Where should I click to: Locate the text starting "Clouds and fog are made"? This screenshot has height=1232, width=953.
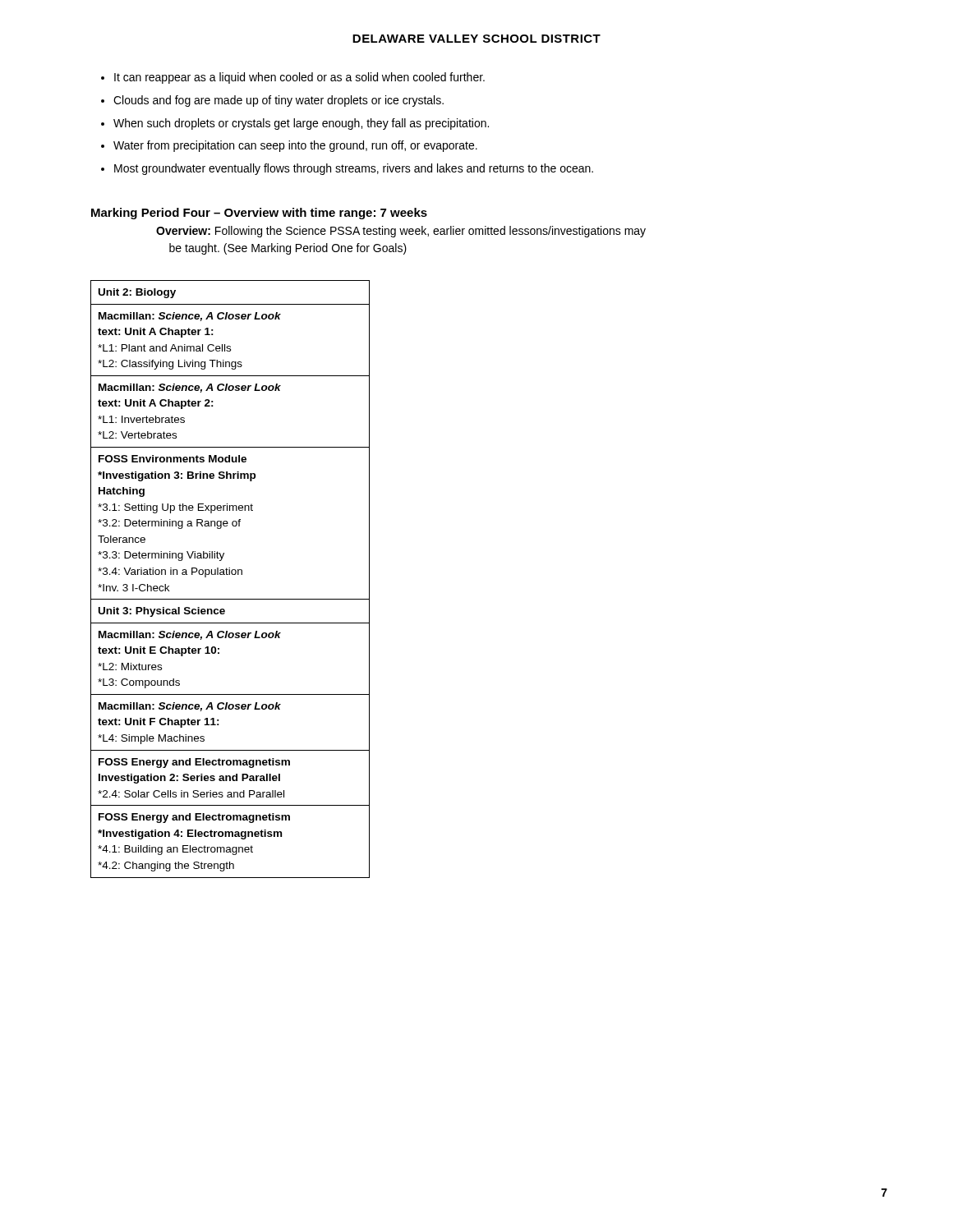[x=279, y=100]
